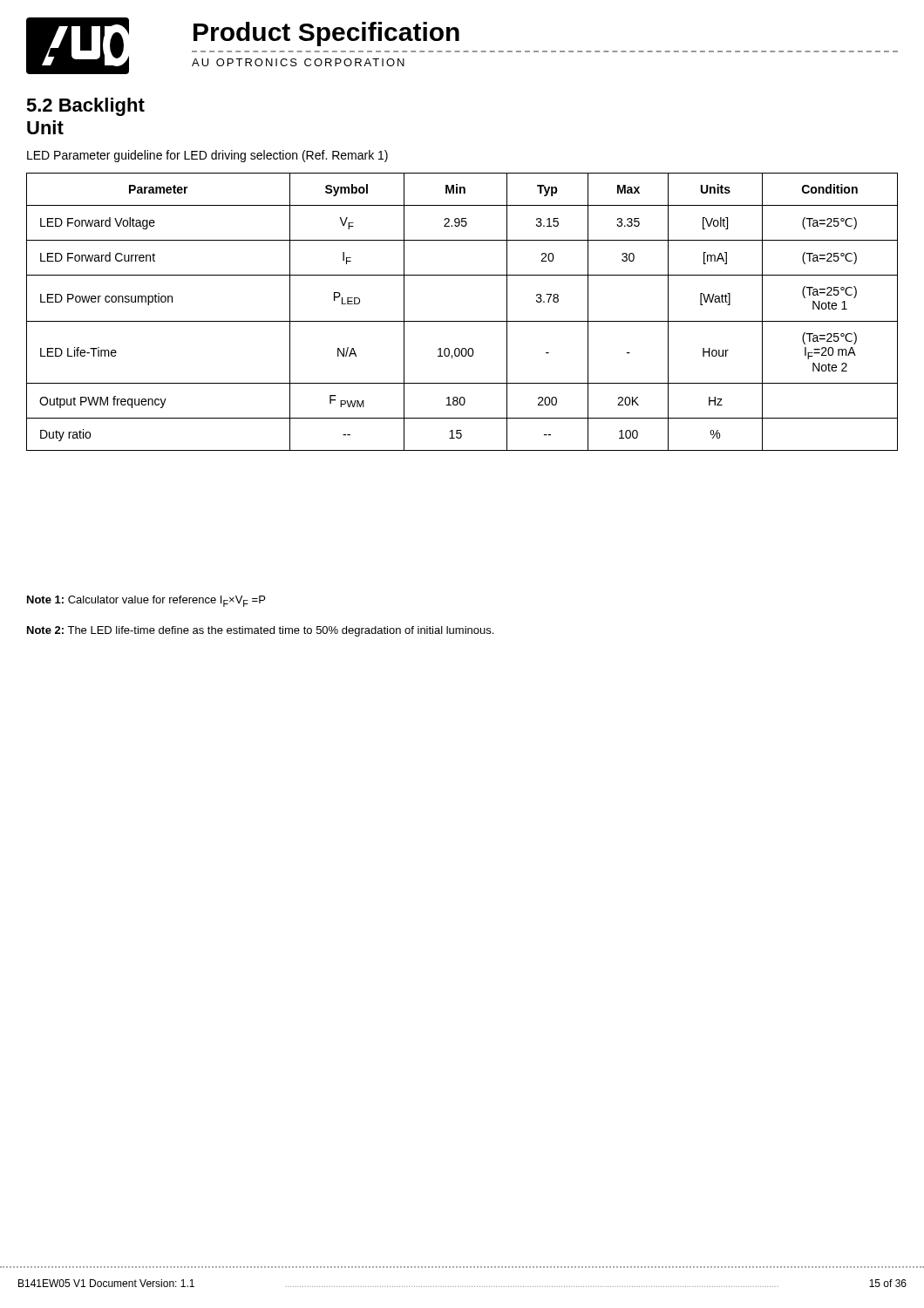Select the logo
Image resolution: width=924 pixels, height=1308 pixels.
96,78
